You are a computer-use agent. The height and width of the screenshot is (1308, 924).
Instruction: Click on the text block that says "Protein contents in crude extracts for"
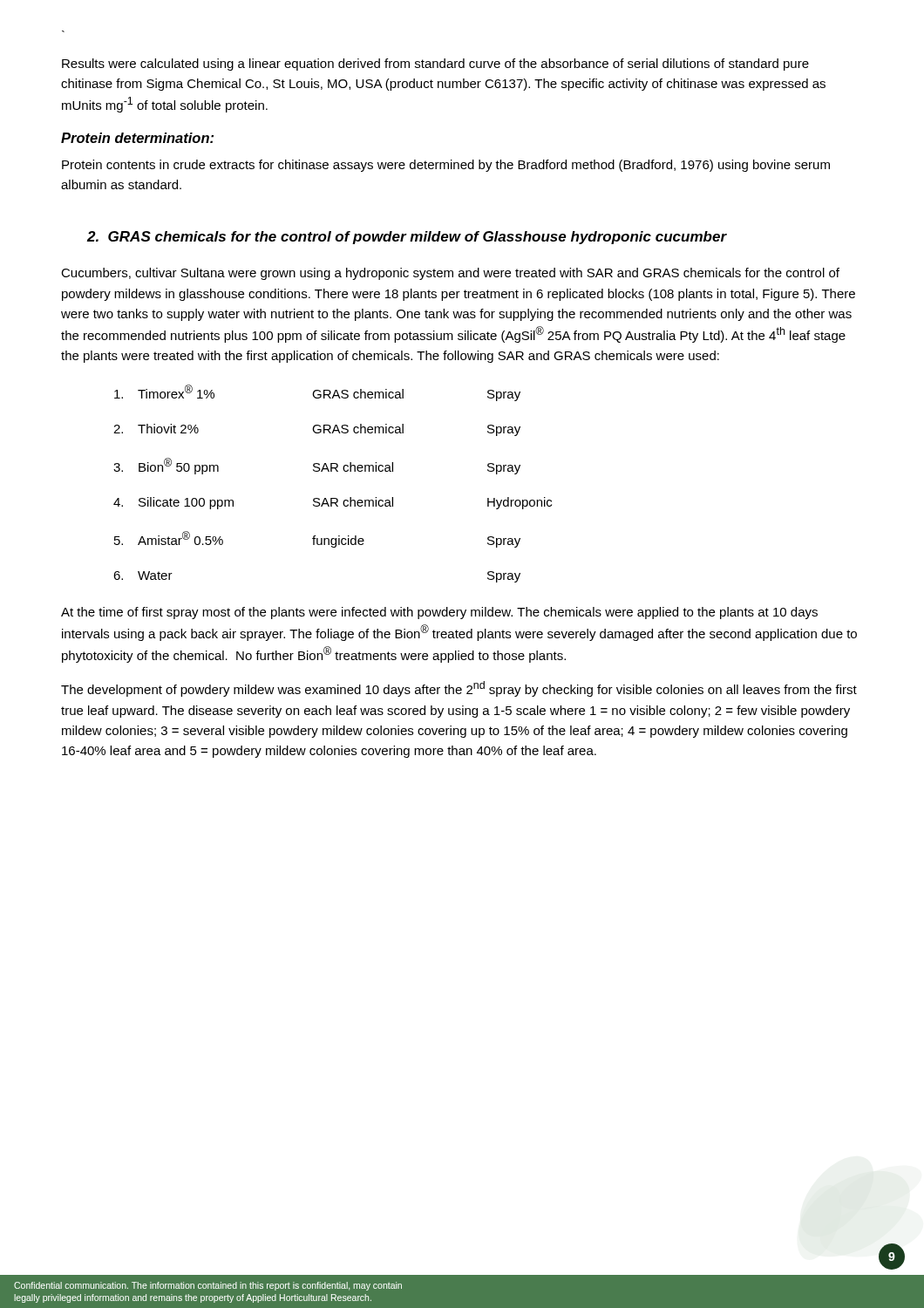click(446, 174)
